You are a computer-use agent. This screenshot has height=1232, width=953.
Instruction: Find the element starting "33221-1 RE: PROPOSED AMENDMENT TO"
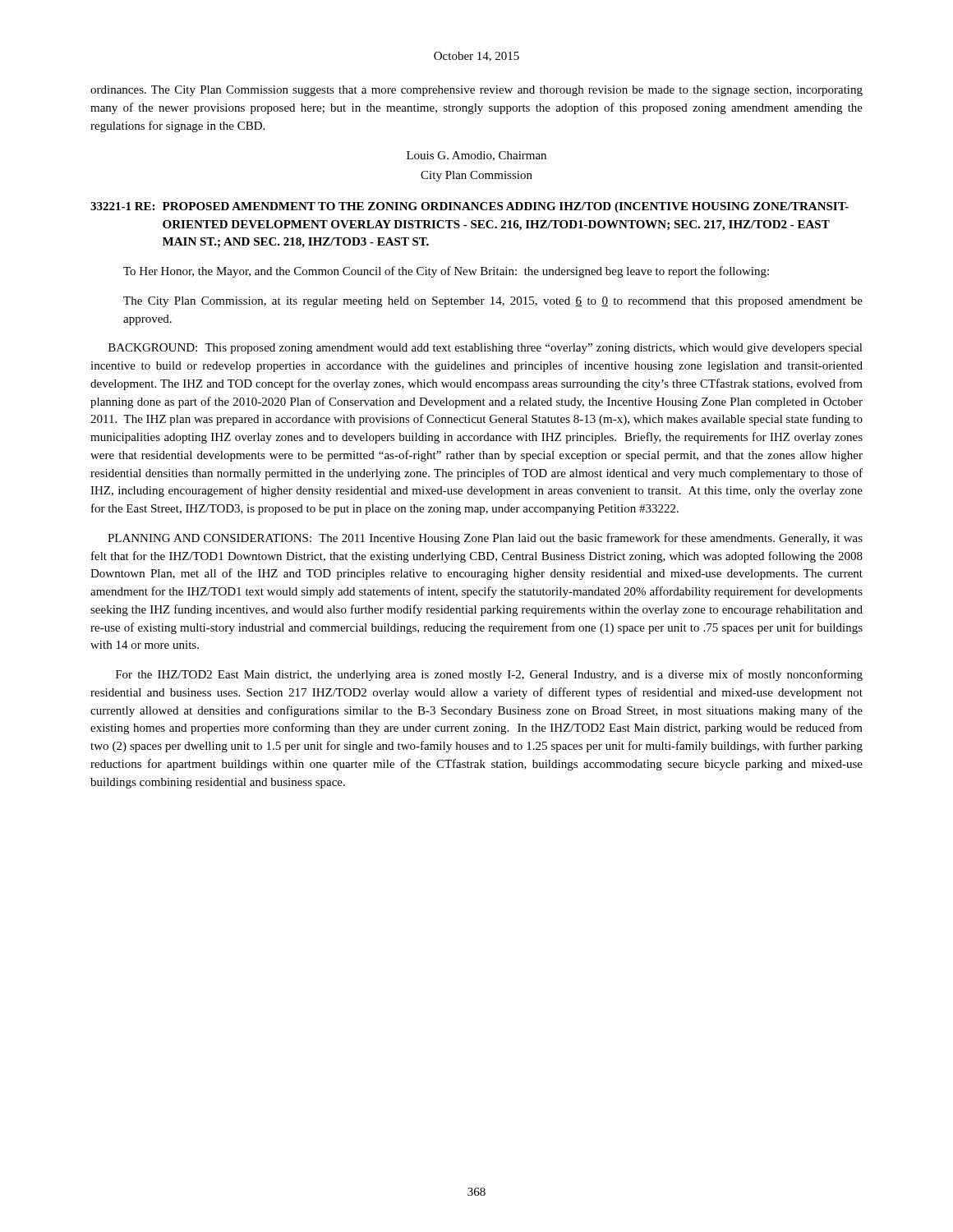point(476,225)
